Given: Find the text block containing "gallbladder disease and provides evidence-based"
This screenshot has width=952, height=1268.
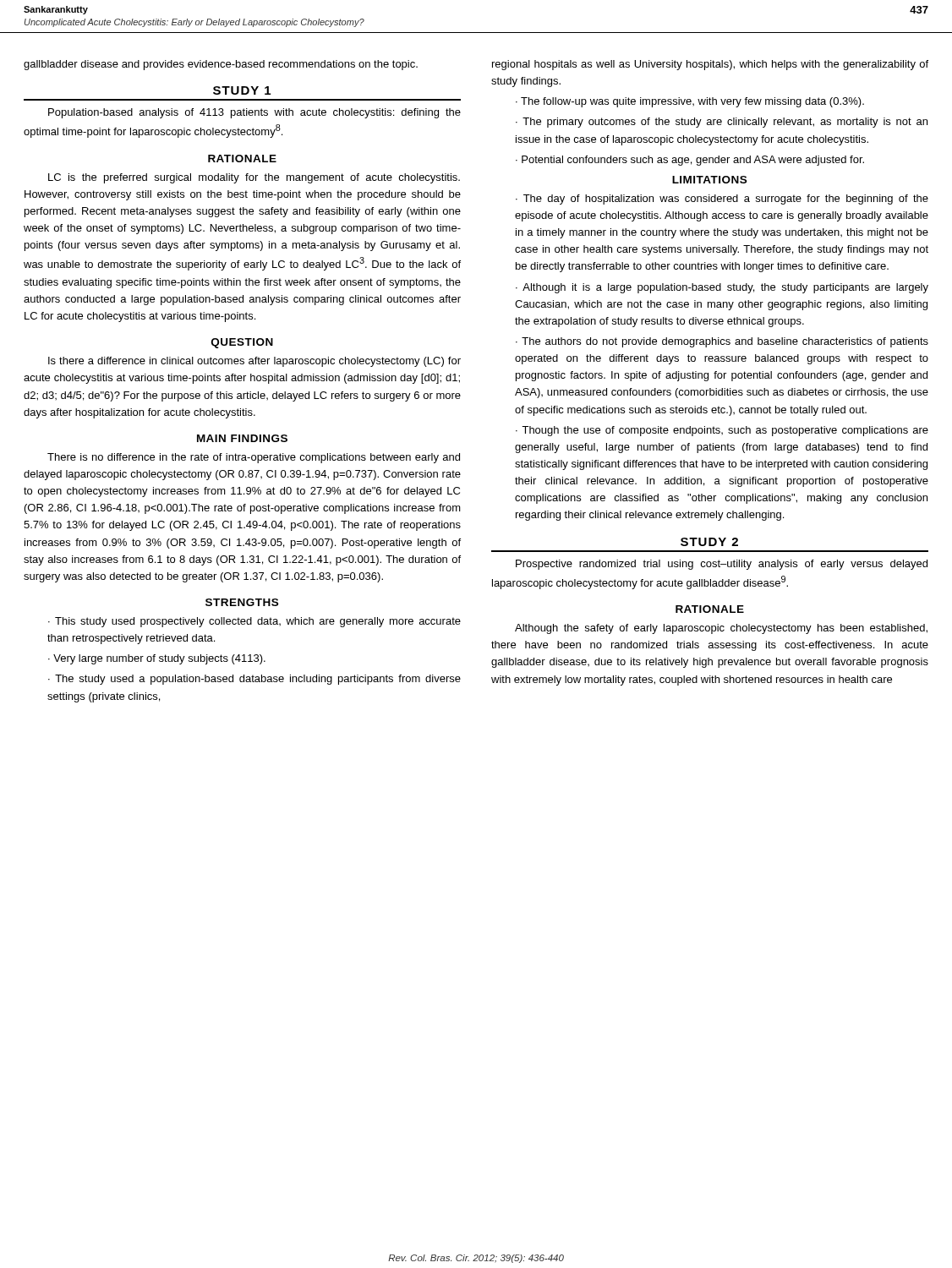Looking at the screenshot, I should (242, 64).
